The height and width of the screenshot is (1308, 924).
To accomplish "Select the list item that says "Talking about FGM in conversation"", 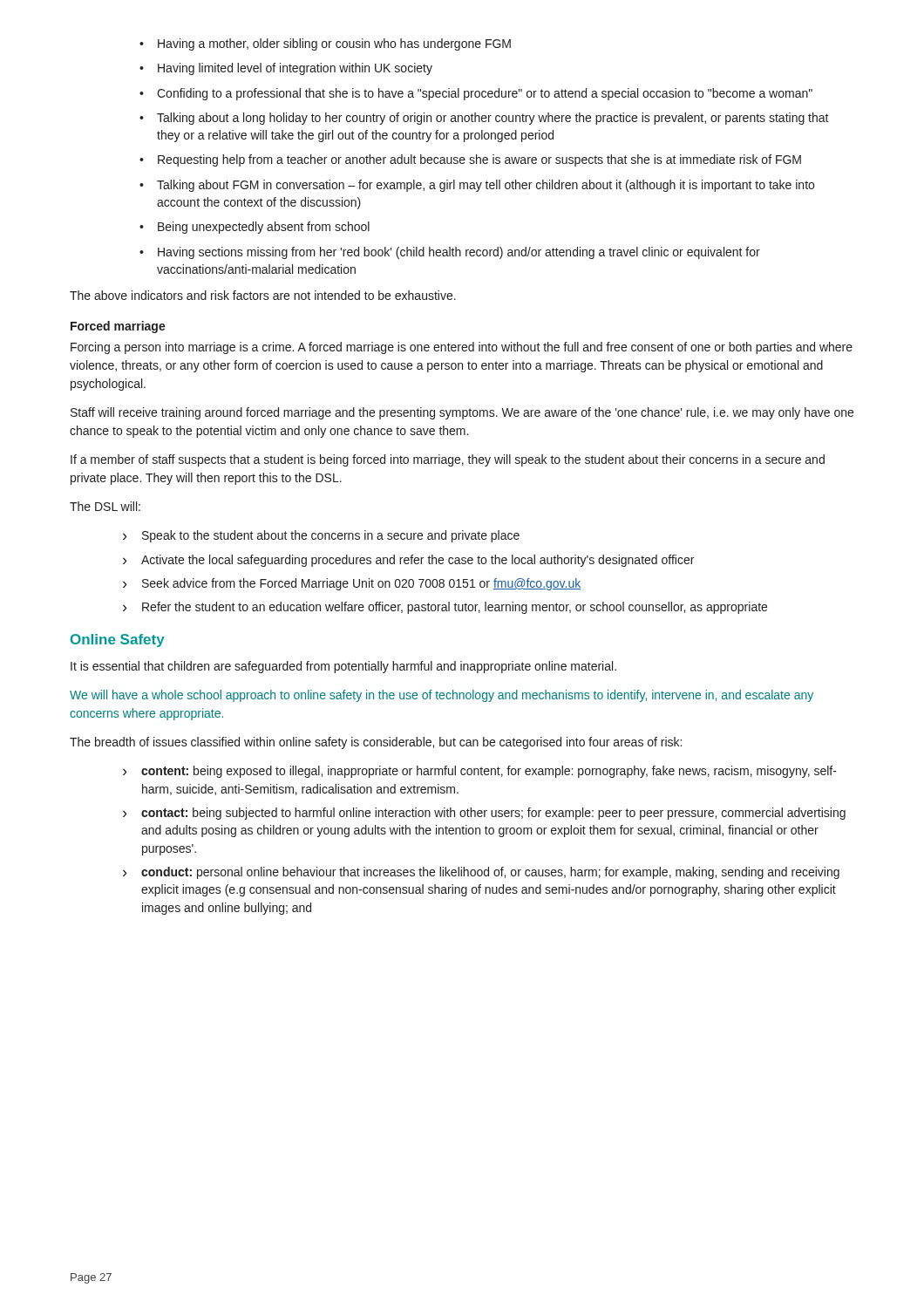I will 486,194.
